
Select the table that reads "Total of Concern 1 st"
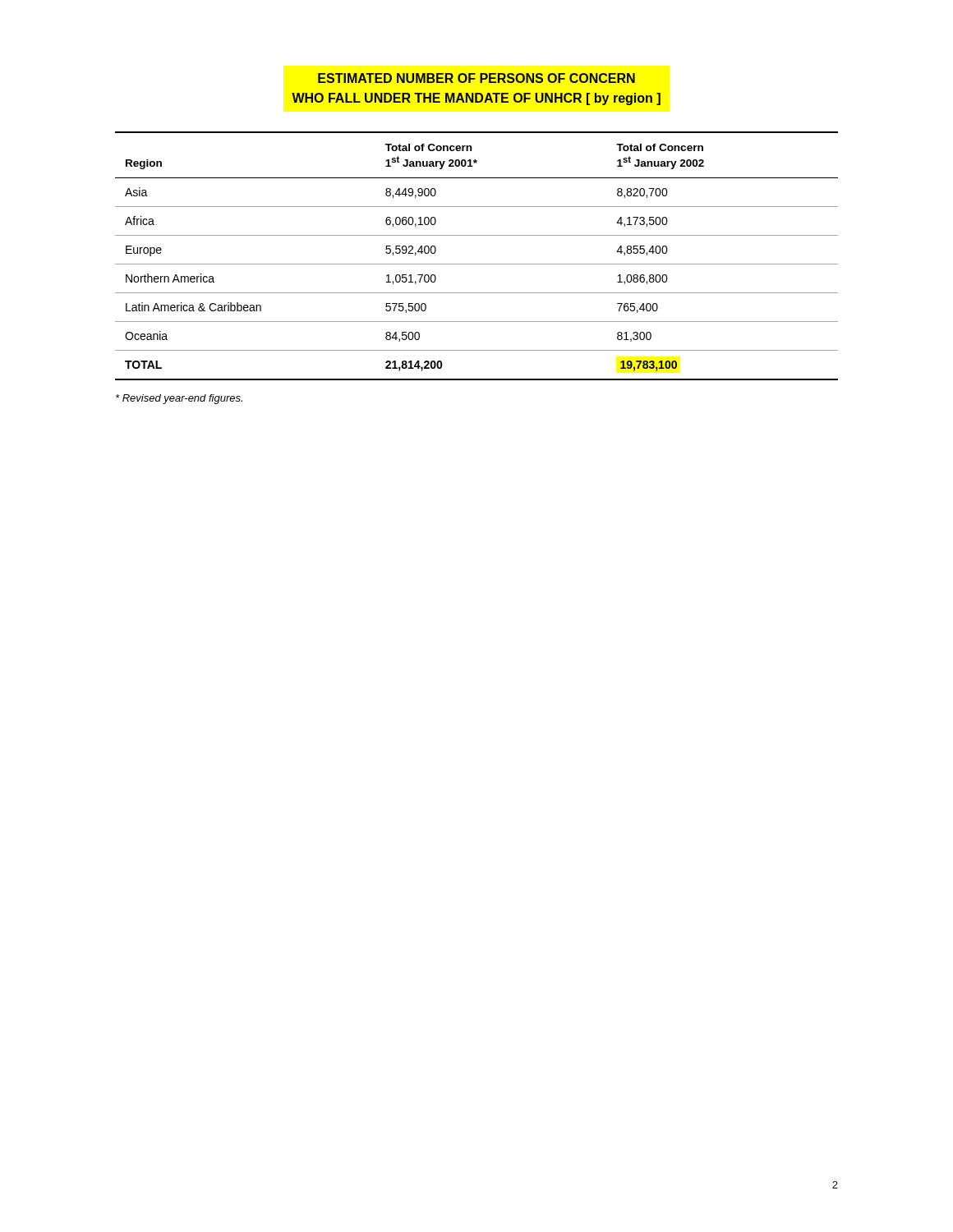(x=476, y=256)
